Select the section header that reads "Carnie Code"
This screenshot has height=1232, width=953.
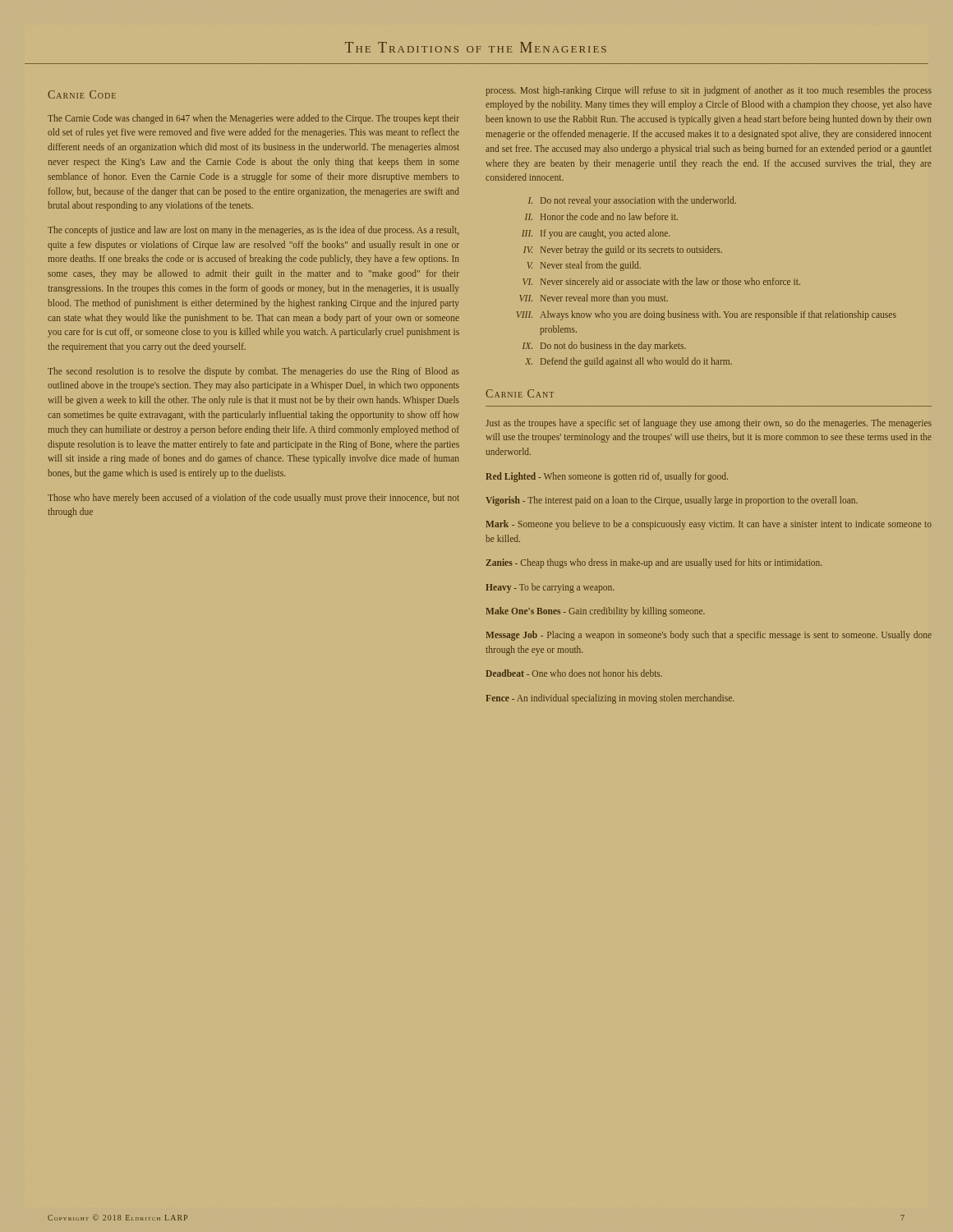(82, 94)
